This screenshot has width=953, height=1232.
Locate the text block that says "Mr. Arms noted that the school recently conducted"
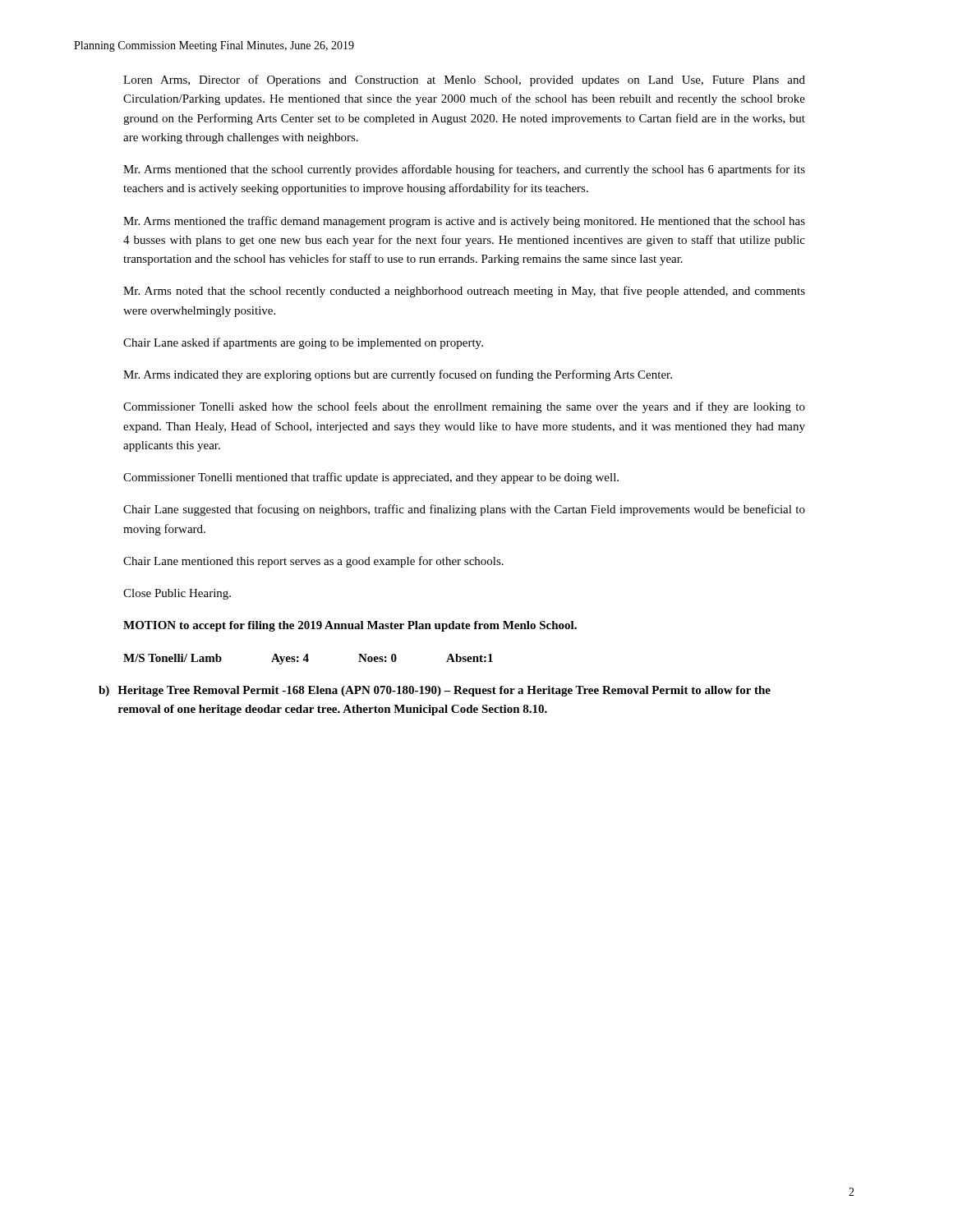464,300
